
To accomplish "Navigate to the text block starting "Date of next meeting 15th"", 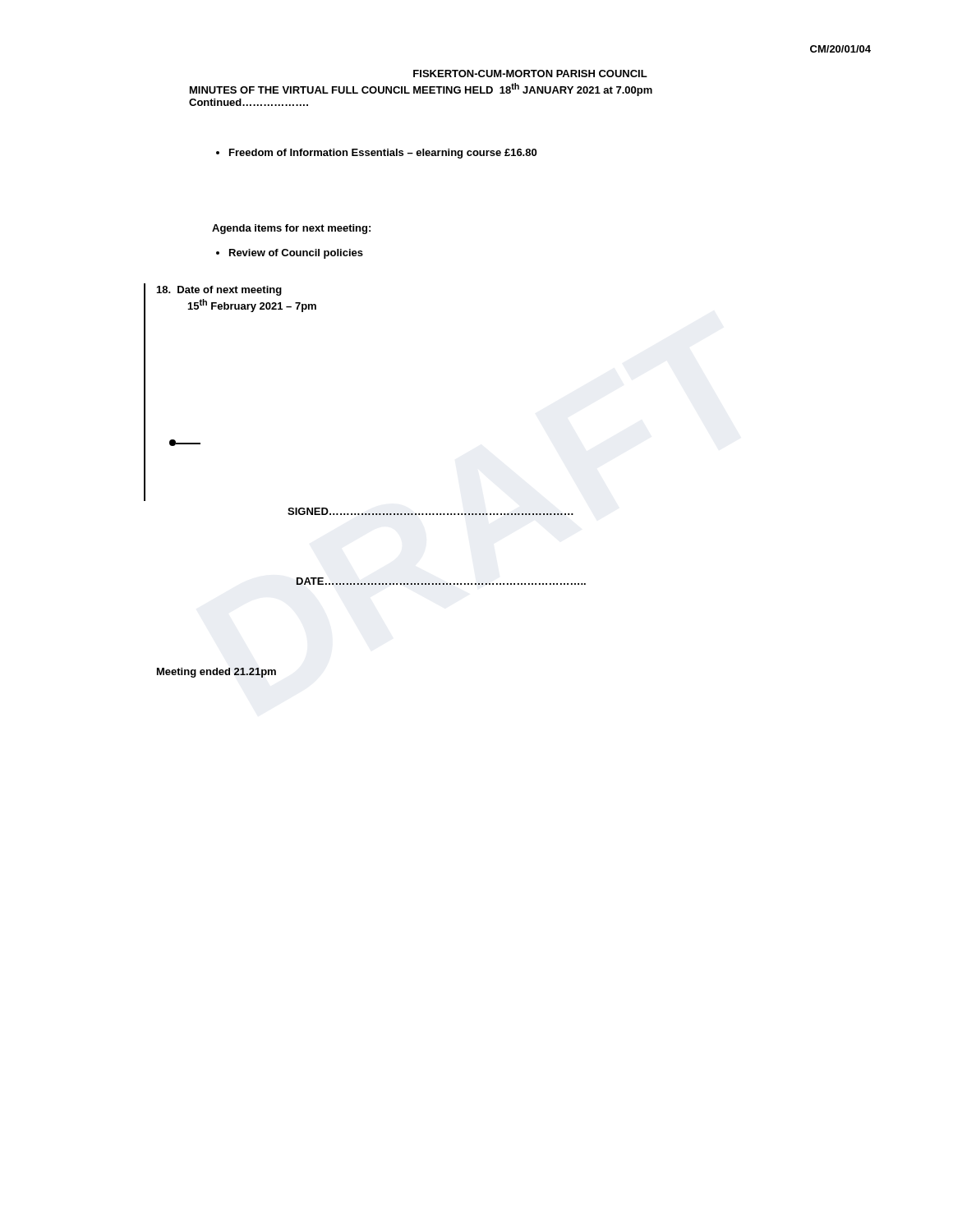I will [236, 298].
